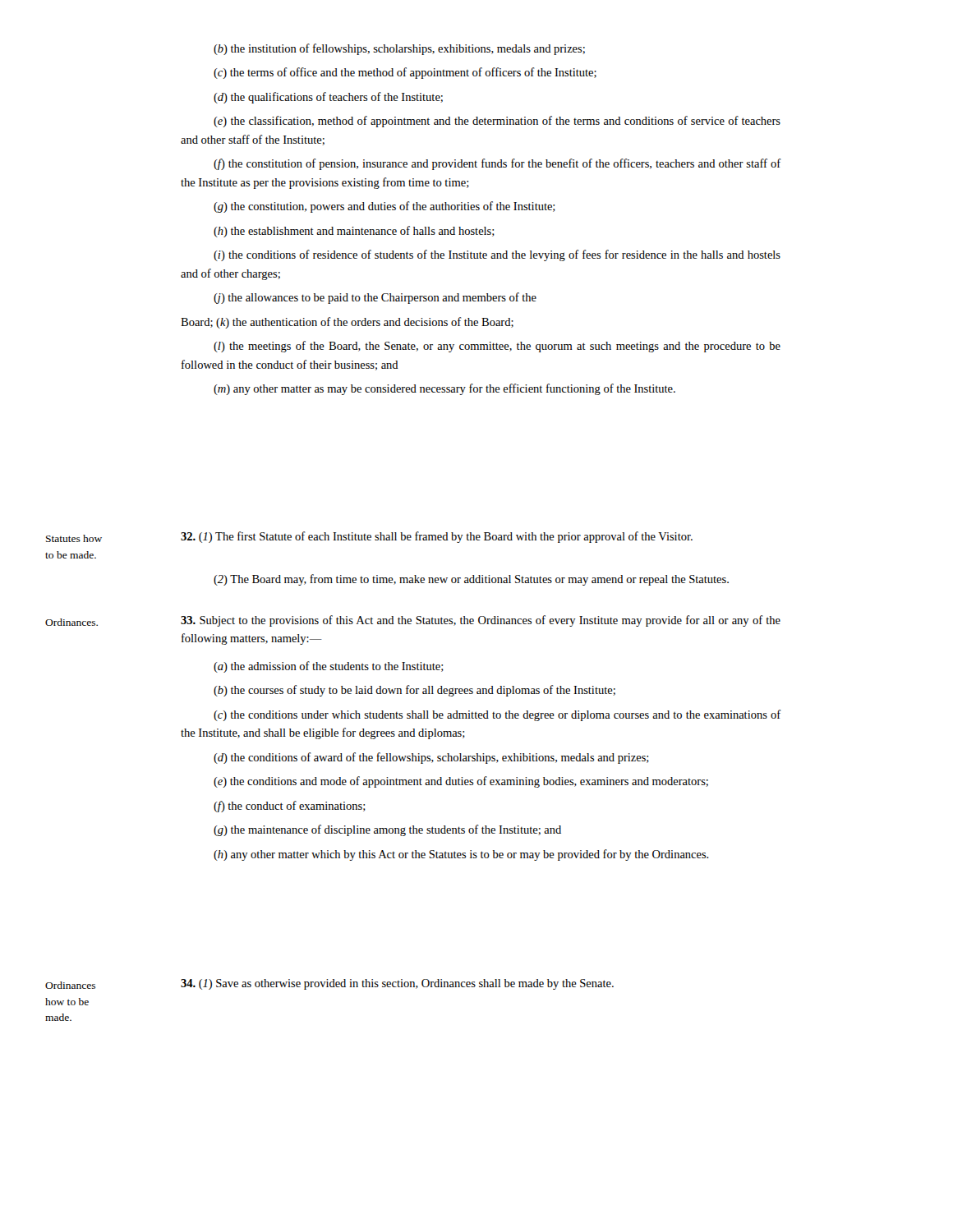953x1232 pixels.
Task: Find the list item that says "(c) the conditions under which students shall be"
Action: pos(481,724)
